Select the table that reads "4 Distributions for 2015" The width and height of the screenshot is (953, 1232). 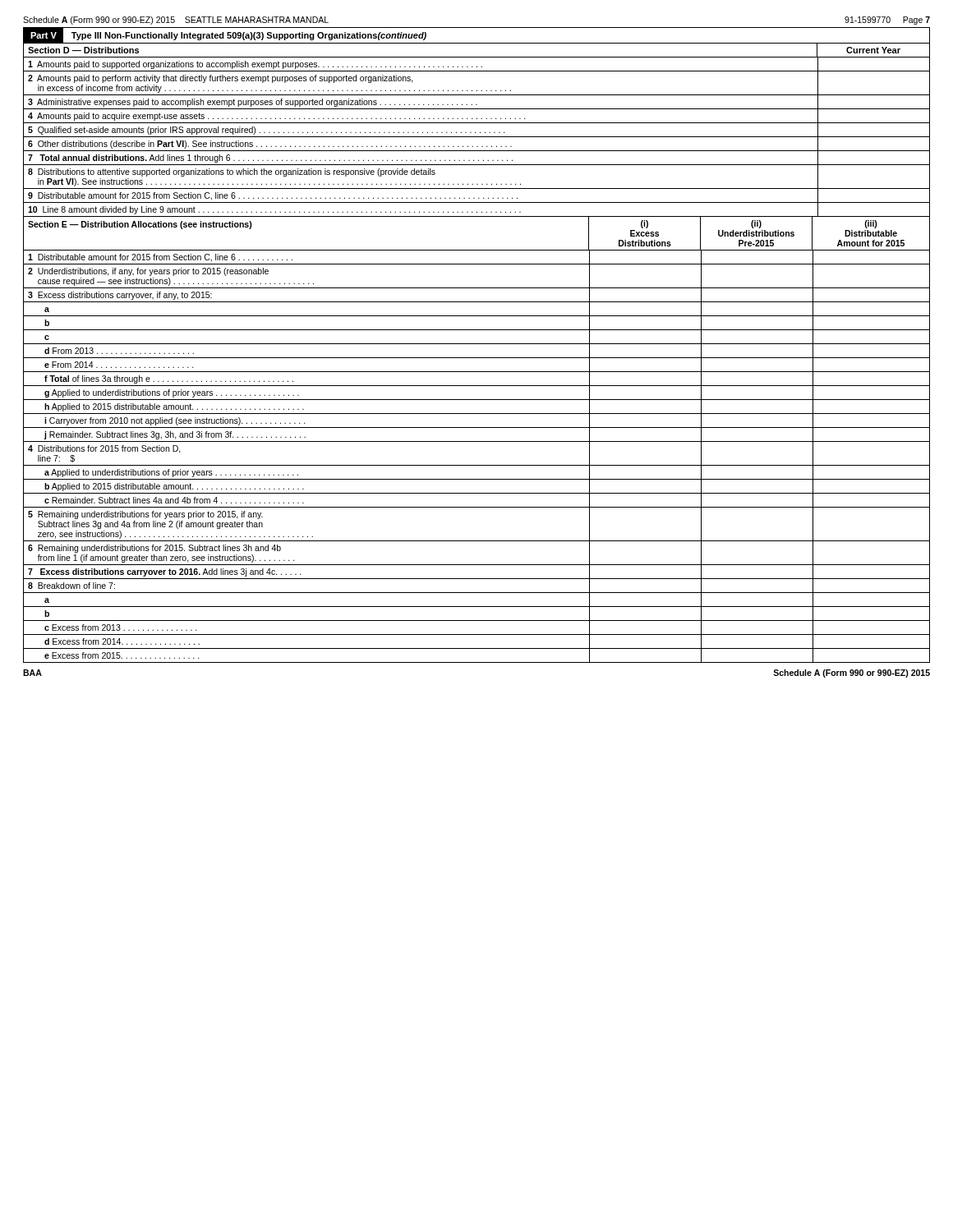tap(476, 457)
